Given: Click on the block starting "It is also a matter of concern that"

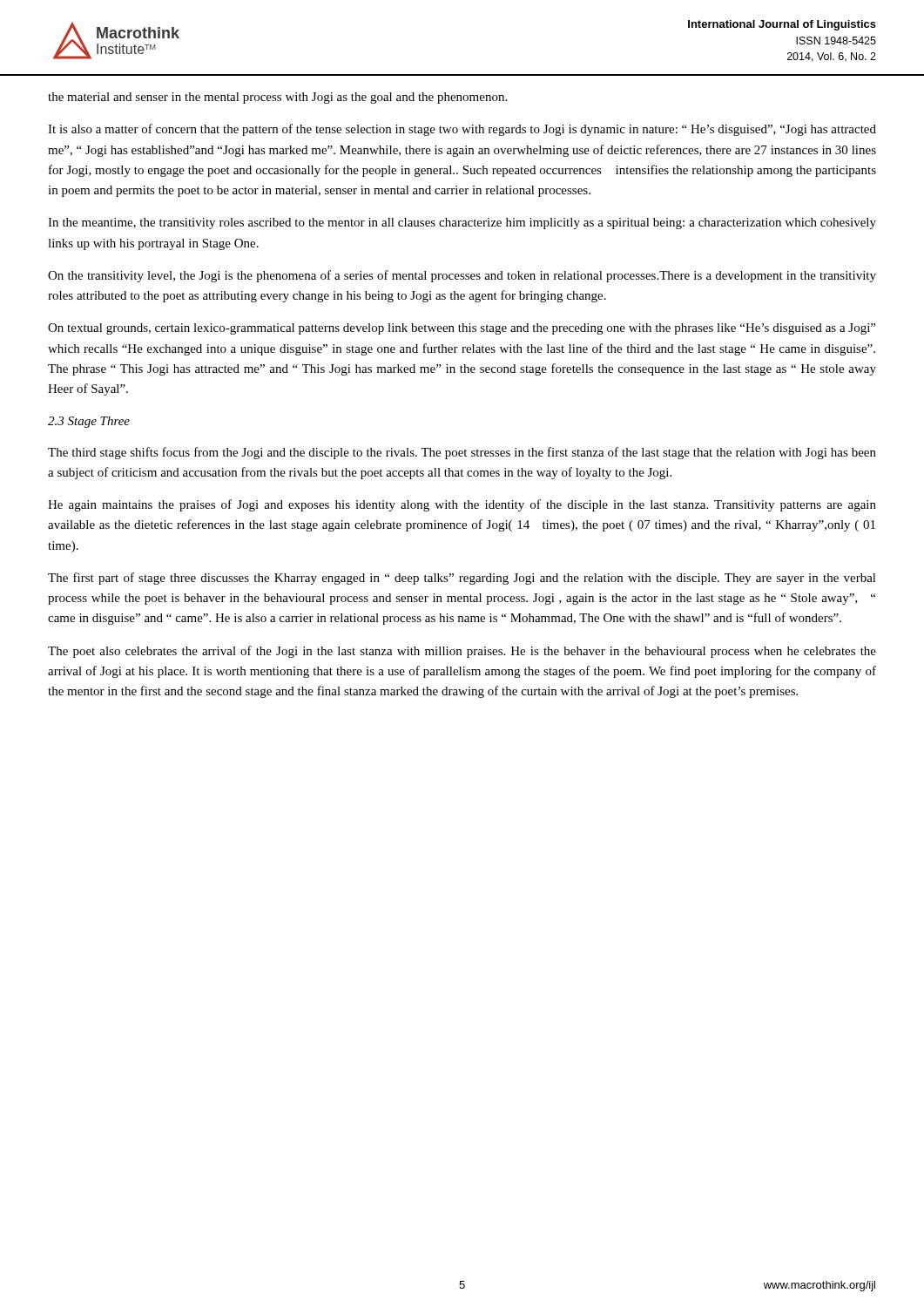Looking at the screenshot, I should click(x=462, y=160).
